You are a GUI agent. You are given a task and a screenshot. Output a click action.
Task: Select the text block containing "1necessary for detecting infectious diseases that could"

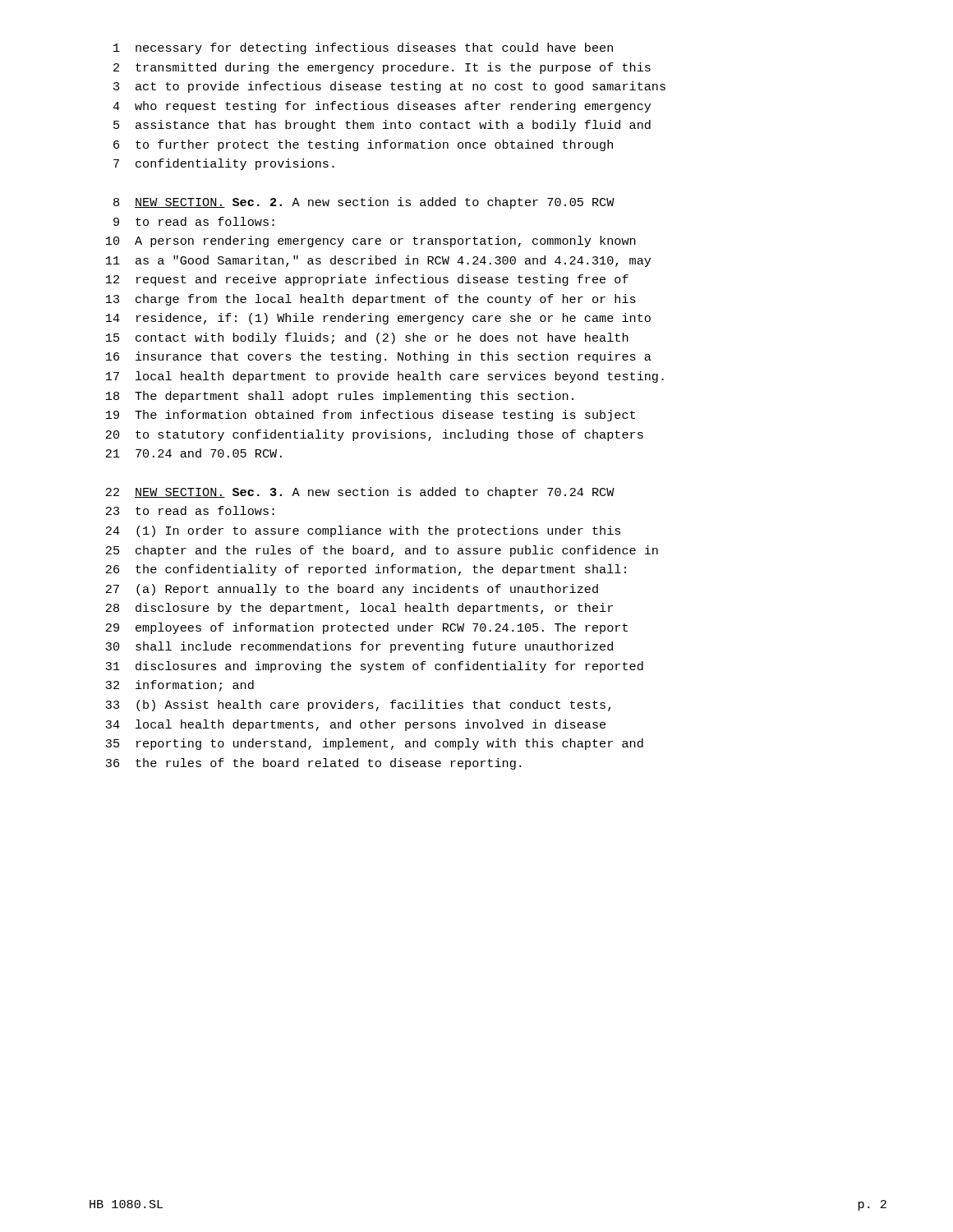click(488, 107)
